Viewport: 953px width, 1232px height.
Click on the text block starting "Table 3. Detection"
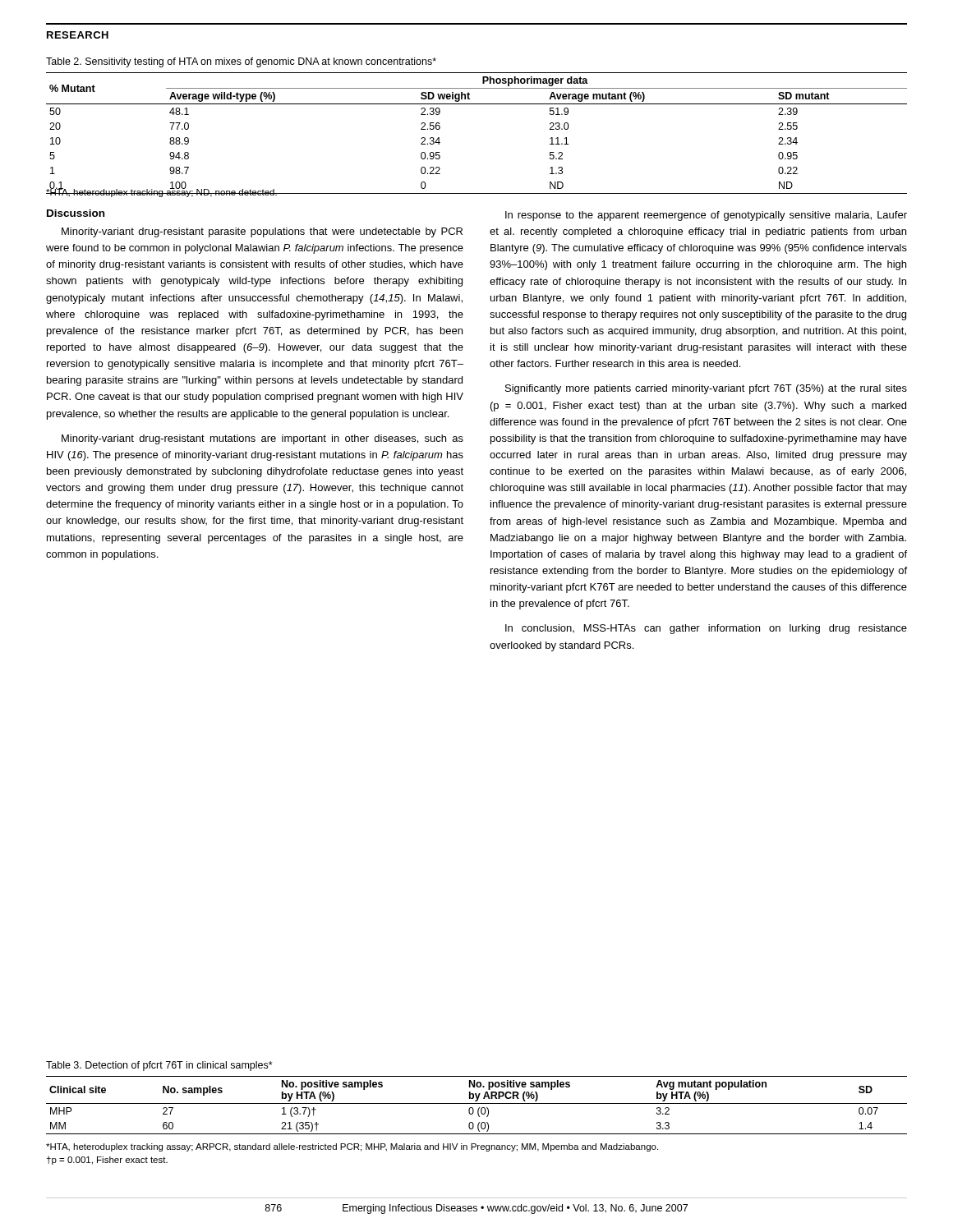(x=159, y=1065)
